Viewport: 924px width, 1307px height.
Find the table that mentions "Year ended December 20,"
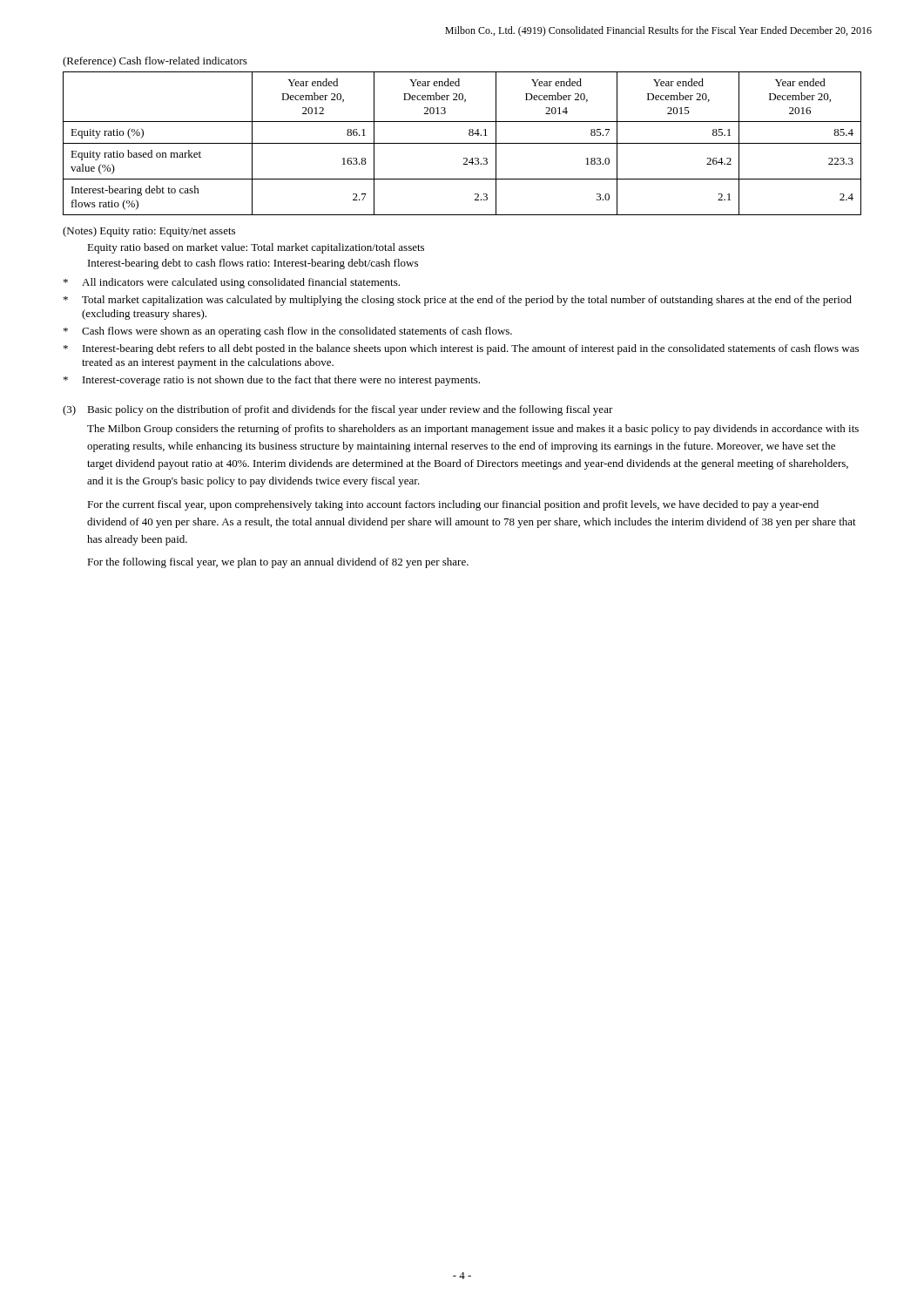click(462, 143)
